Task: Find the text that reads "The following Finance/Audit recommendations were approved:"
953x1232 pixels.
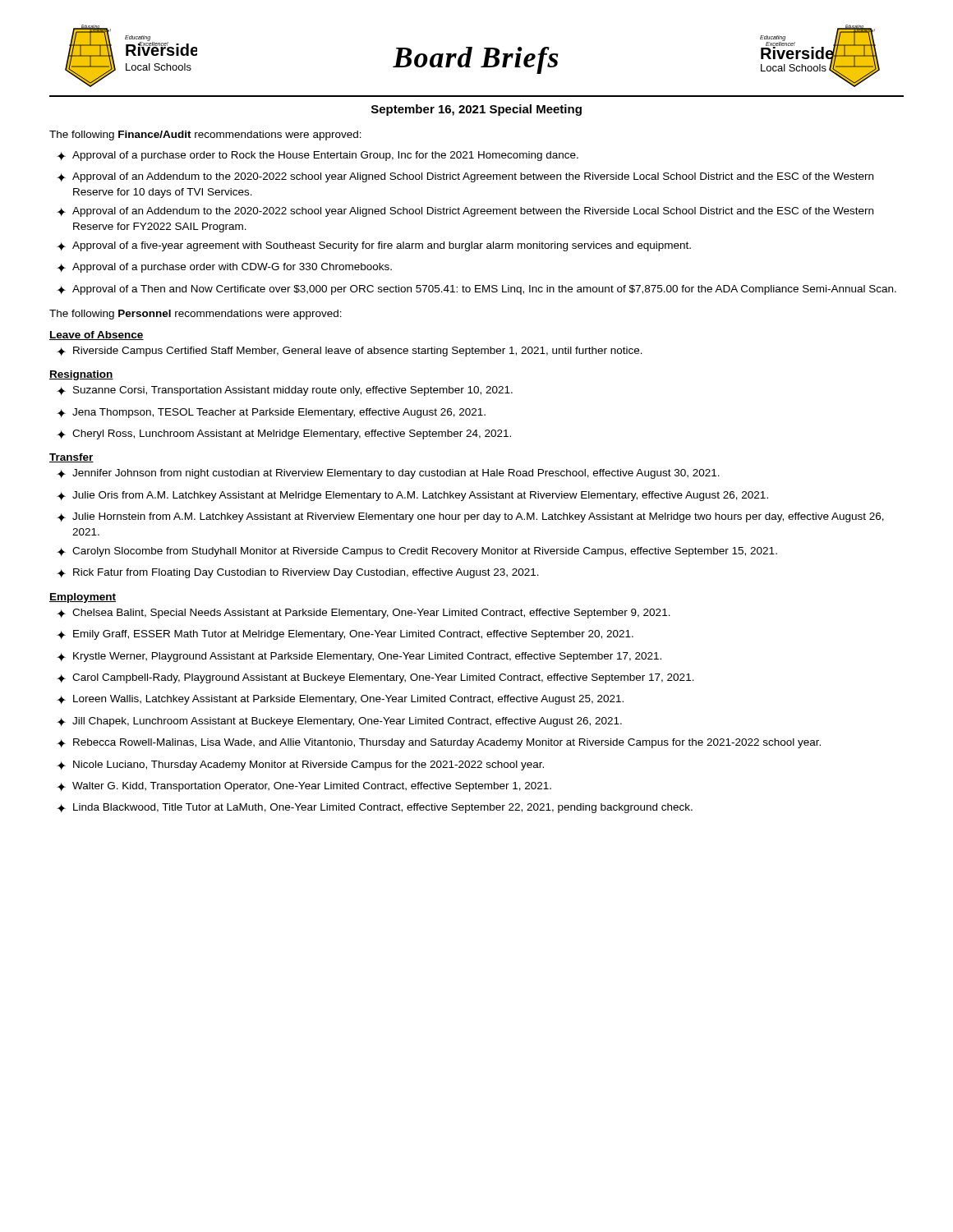Action: [x=206, y=134]
